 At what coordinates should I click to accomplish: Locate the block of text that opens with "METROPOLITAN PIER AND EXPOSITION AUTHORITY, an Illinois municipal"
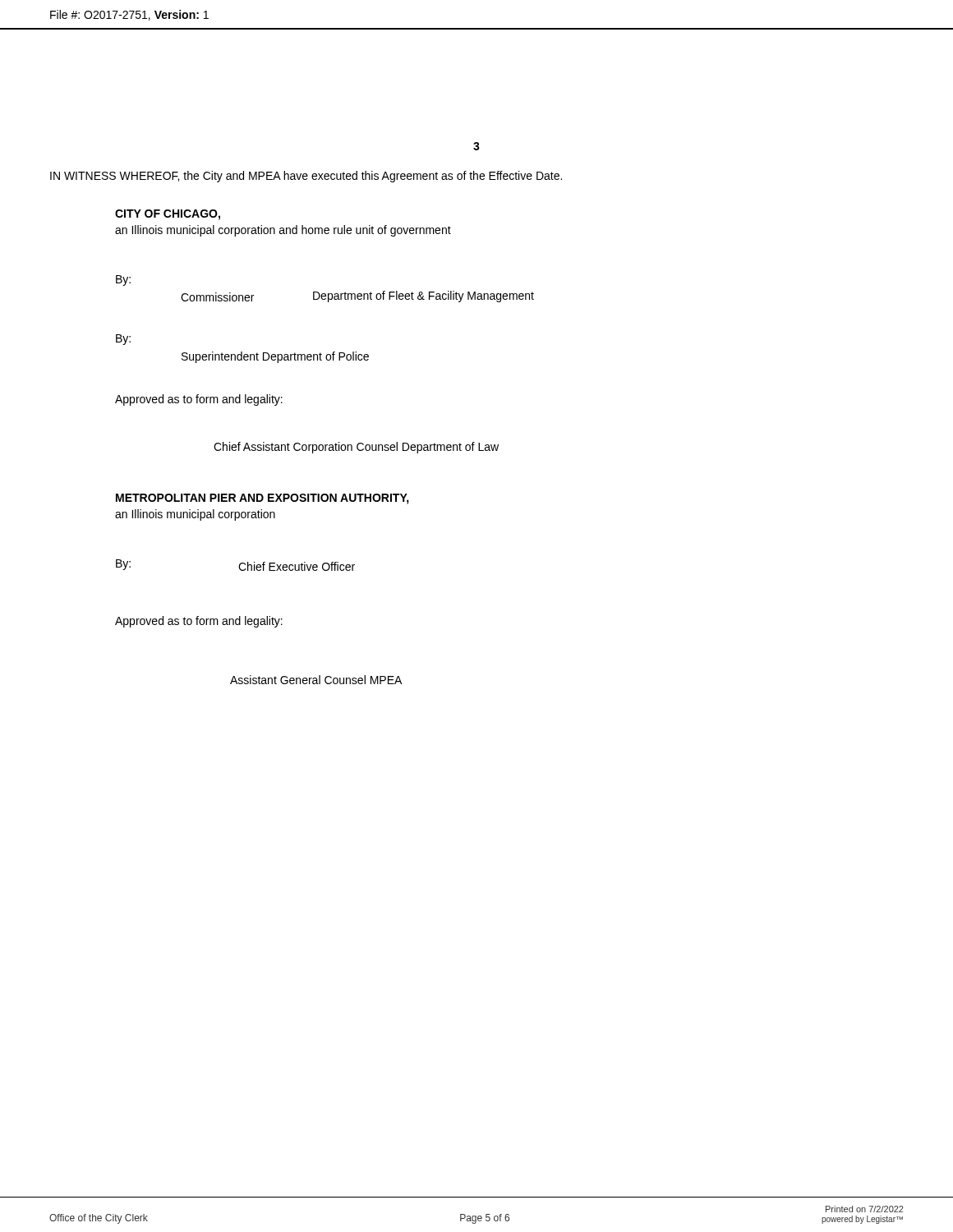pyautogui.click(x=262, y=499)
